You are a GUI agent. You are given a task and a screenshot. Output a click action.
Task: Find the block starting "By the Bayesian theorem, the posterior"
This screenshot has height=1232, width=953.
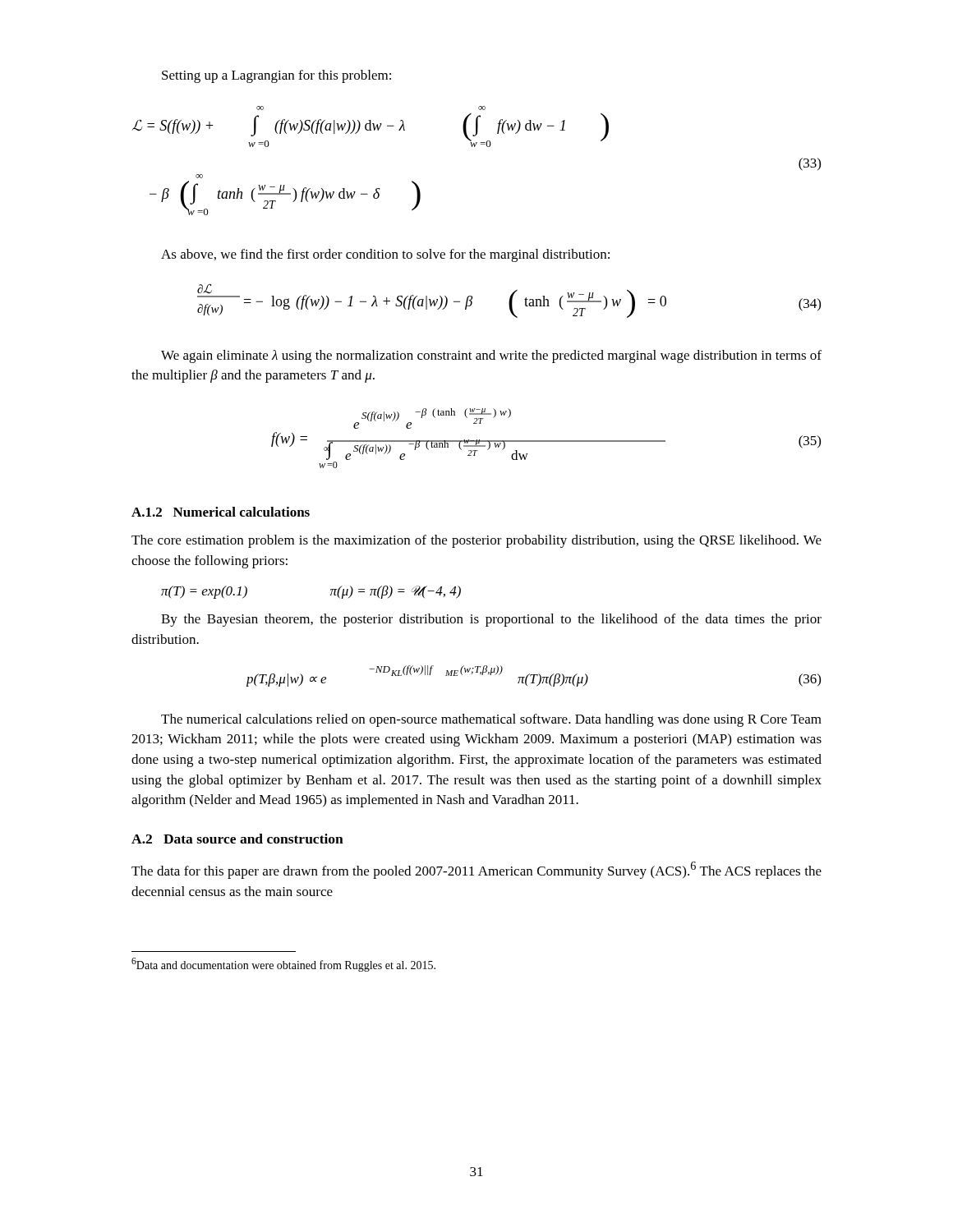476,630
